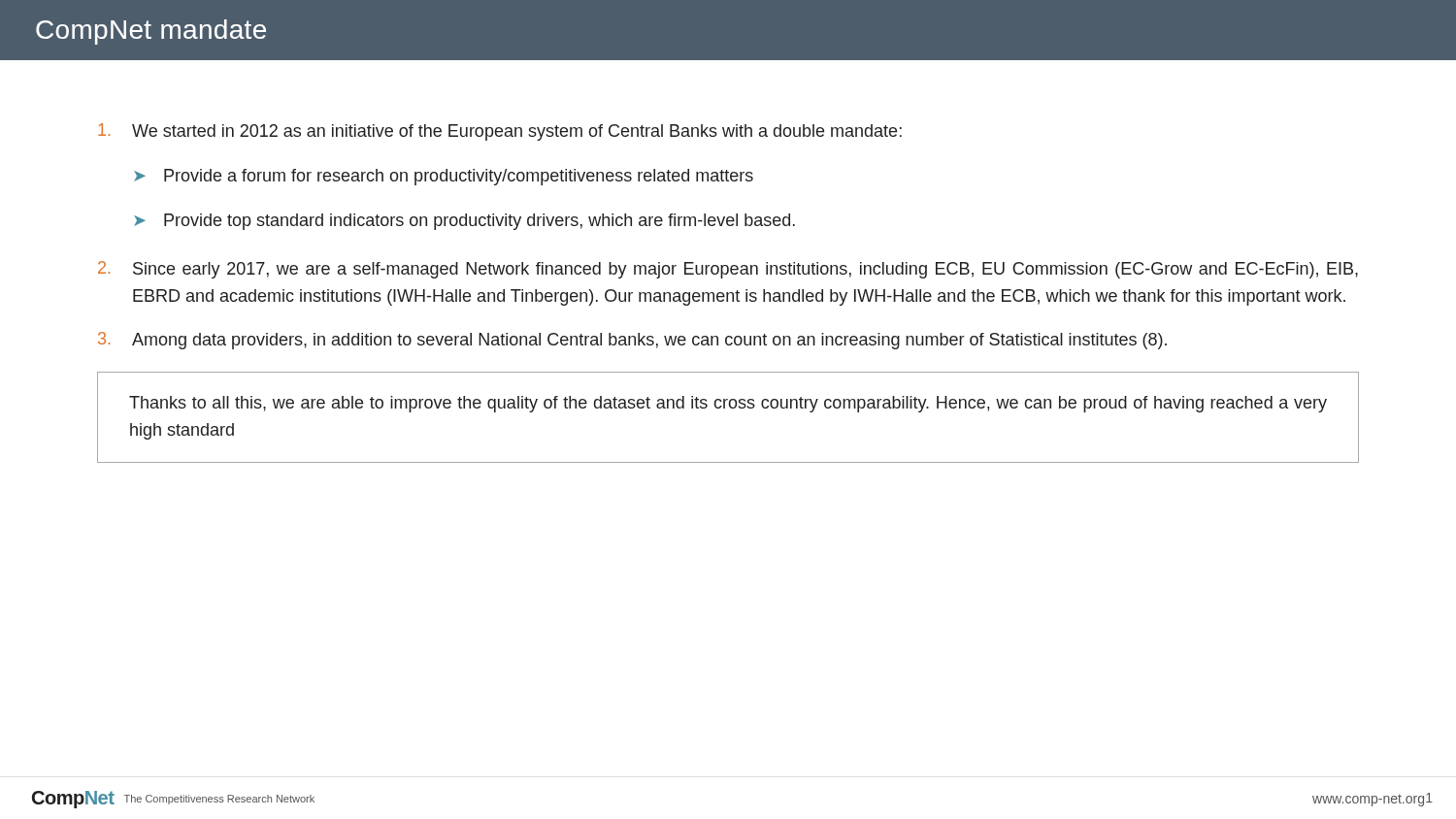
Task: Locate the list item that says "➤ Provide a forum for"
Action: 745,176
